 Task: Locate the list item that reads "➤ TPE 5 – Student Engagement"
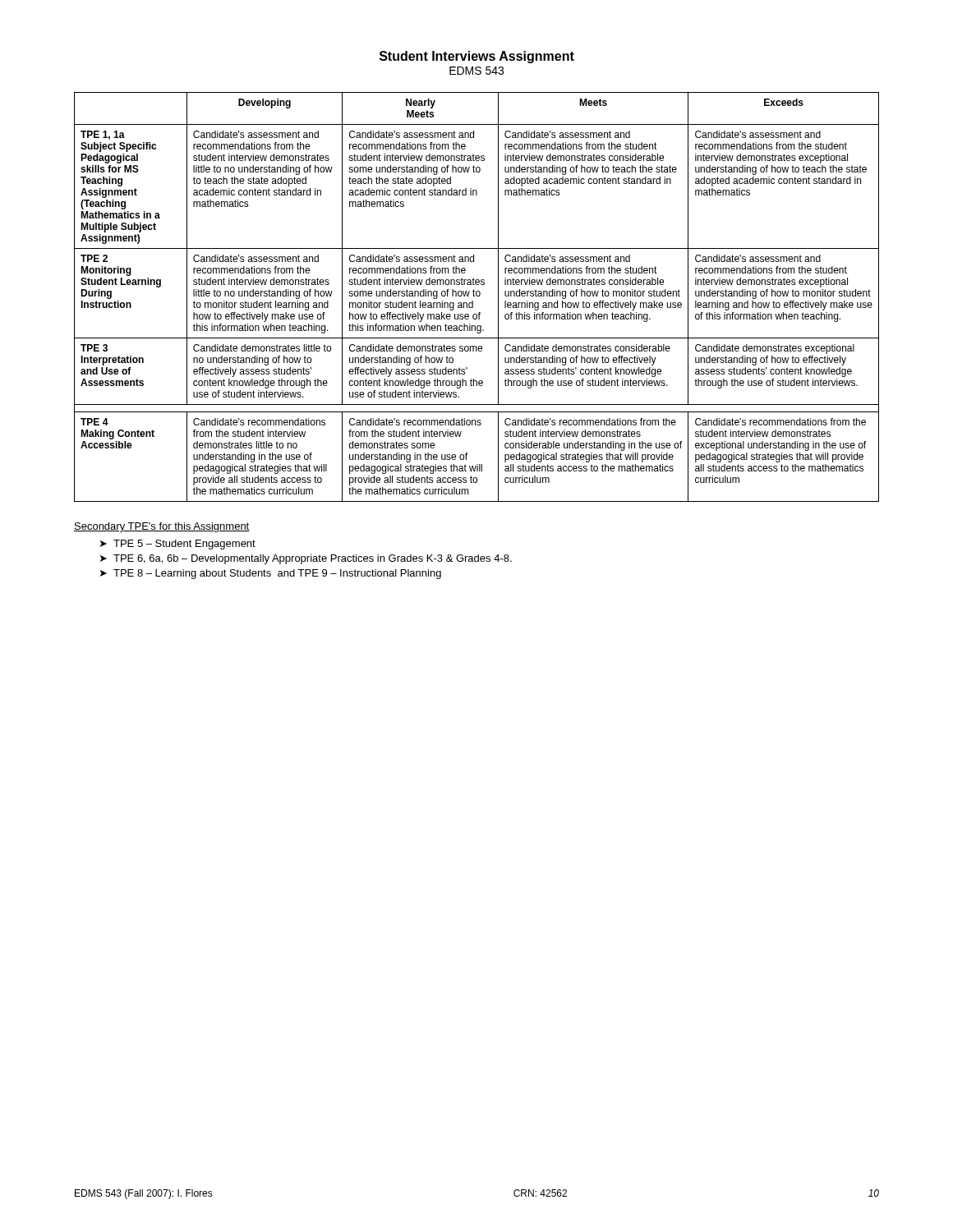coord(177,543)
